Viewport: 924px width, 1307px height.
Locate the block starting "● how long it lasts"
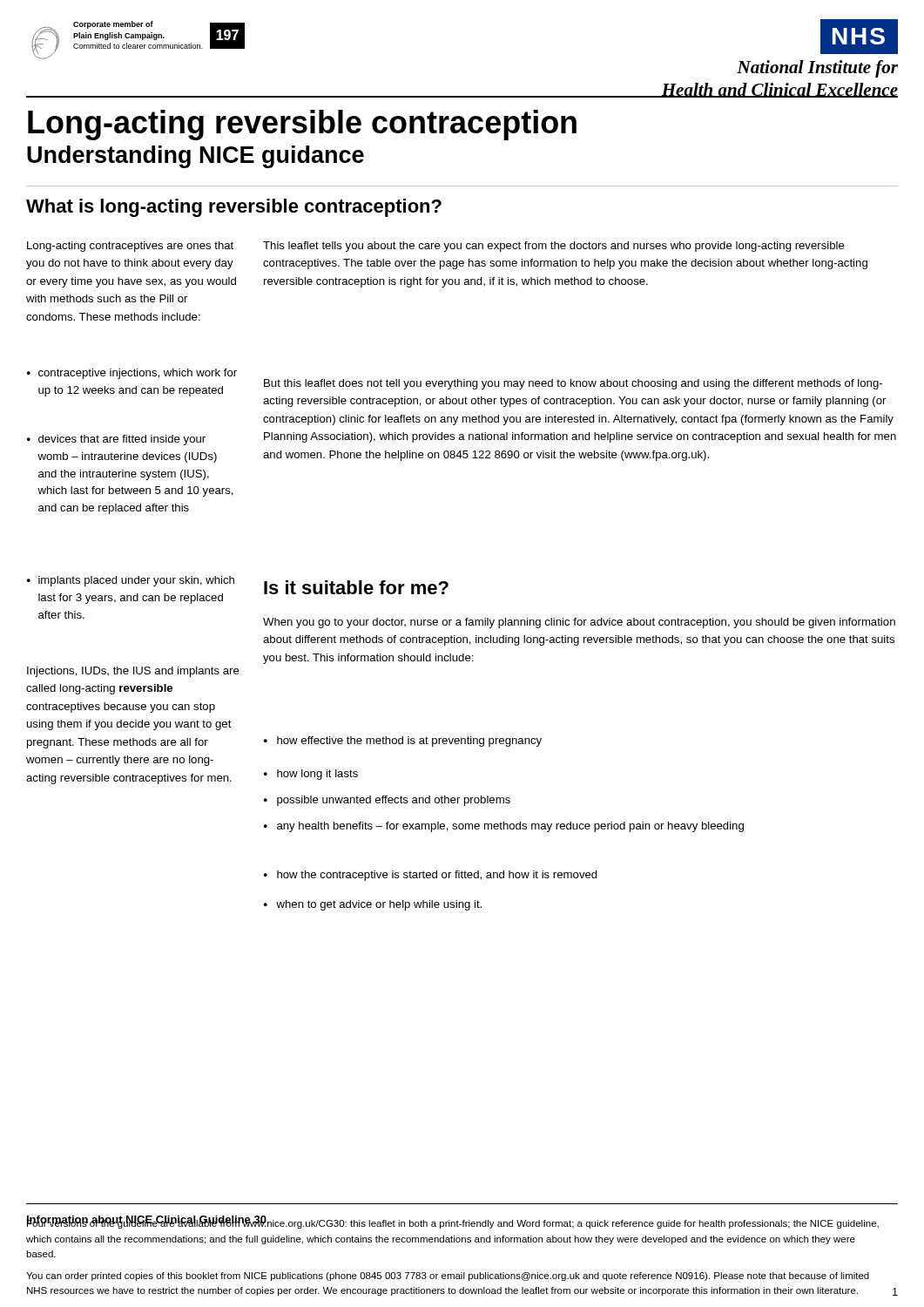(x=311, y=774)
